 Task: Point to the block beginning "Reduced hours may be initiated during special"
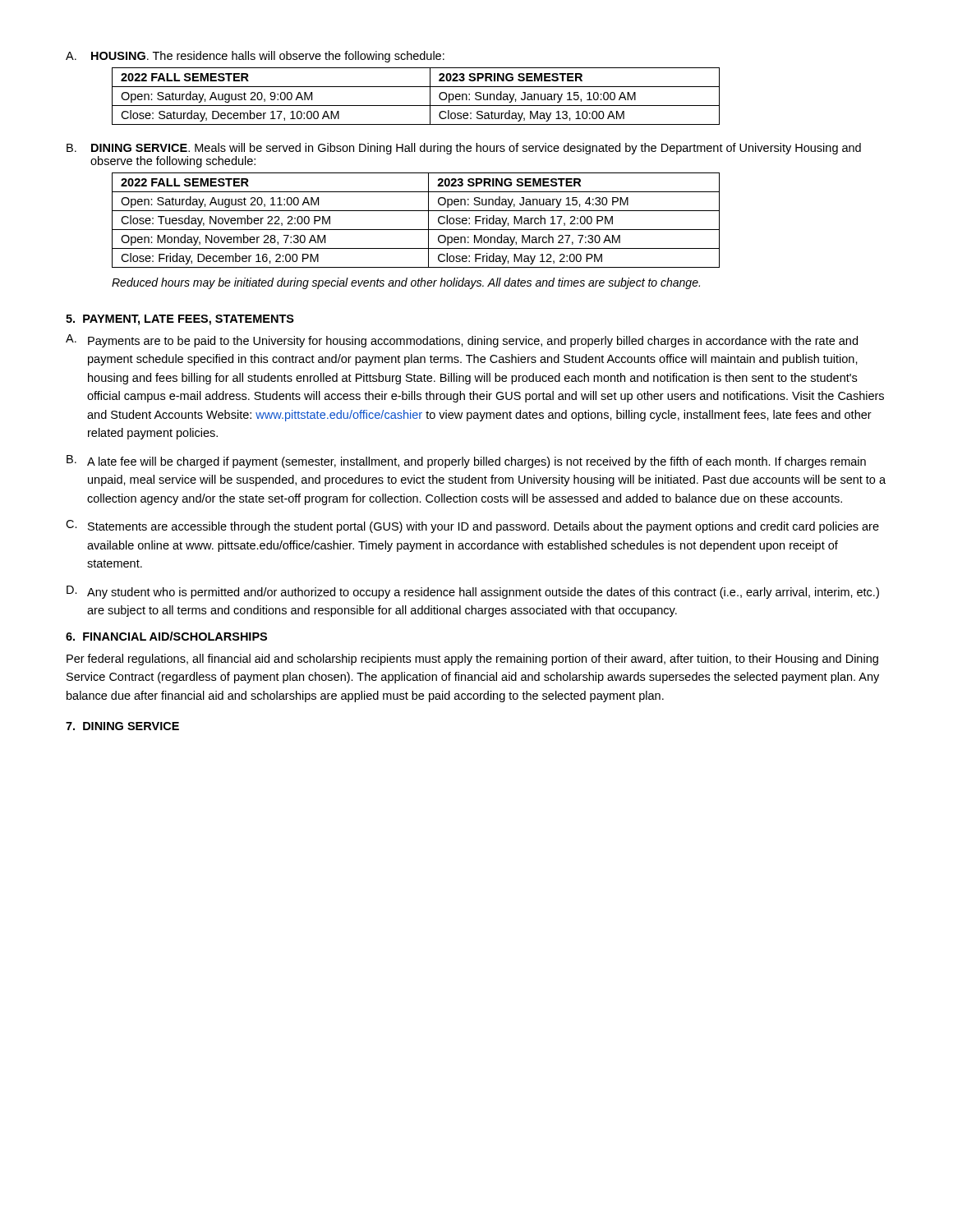(x=407, y=283)
